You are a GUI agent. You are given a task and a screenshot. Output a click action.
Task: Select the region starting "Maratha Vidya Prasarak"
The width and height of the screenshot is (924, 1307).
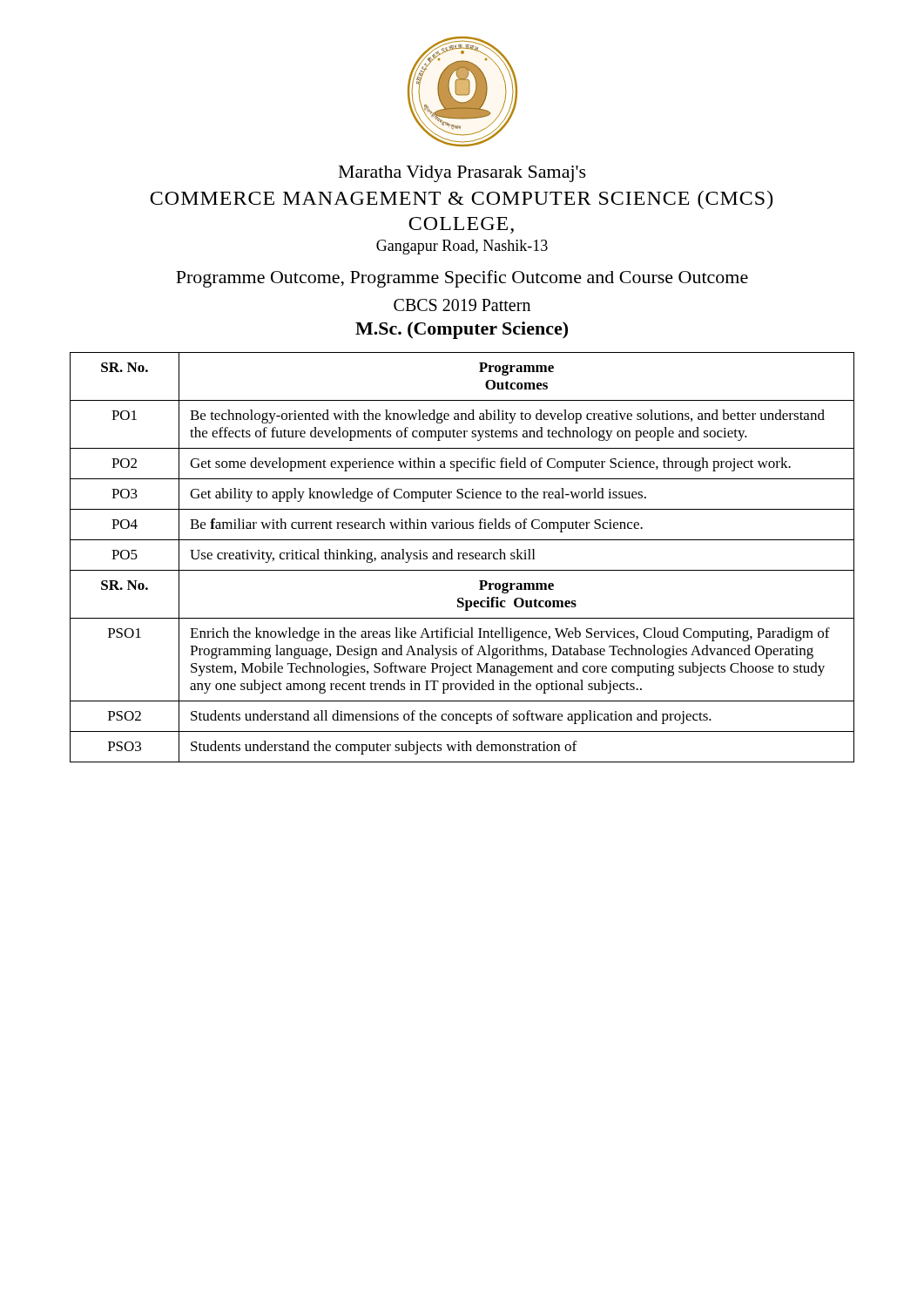pos(462,171)
